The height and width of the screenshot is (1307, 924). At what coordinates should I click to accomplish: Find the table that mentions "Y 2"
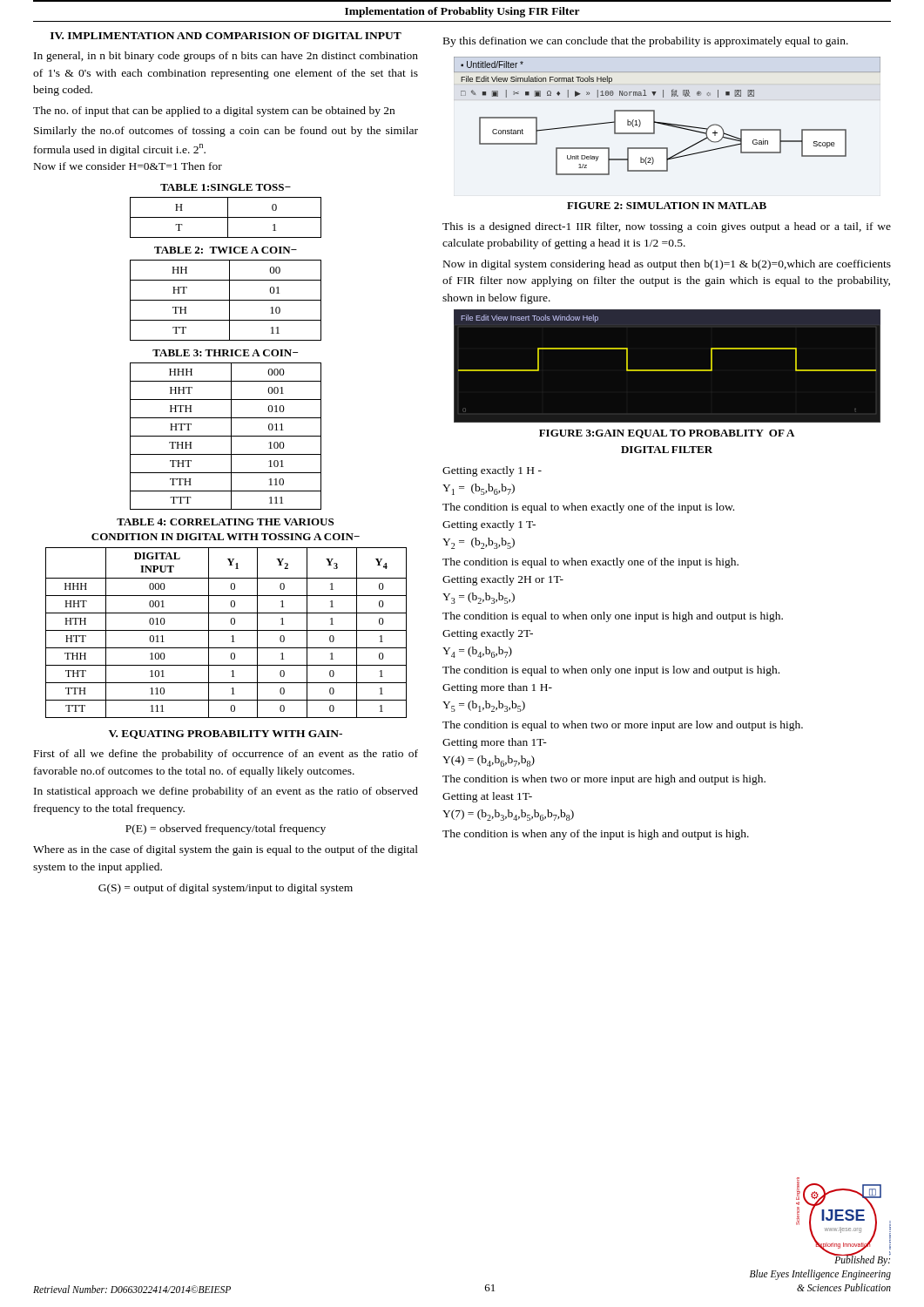226,633
